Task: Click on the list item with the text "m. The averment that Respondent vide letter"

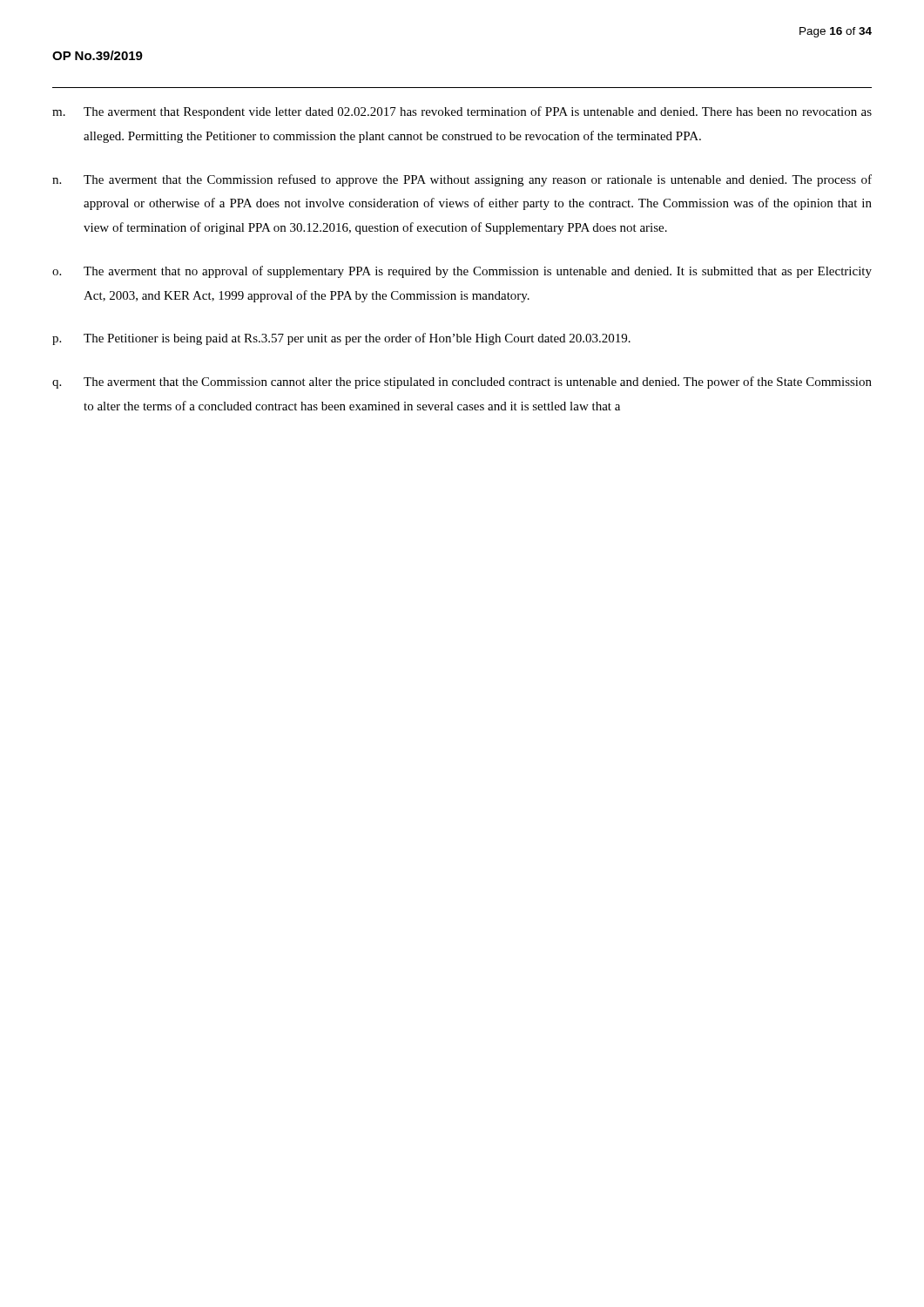Action: coord(462,124)
